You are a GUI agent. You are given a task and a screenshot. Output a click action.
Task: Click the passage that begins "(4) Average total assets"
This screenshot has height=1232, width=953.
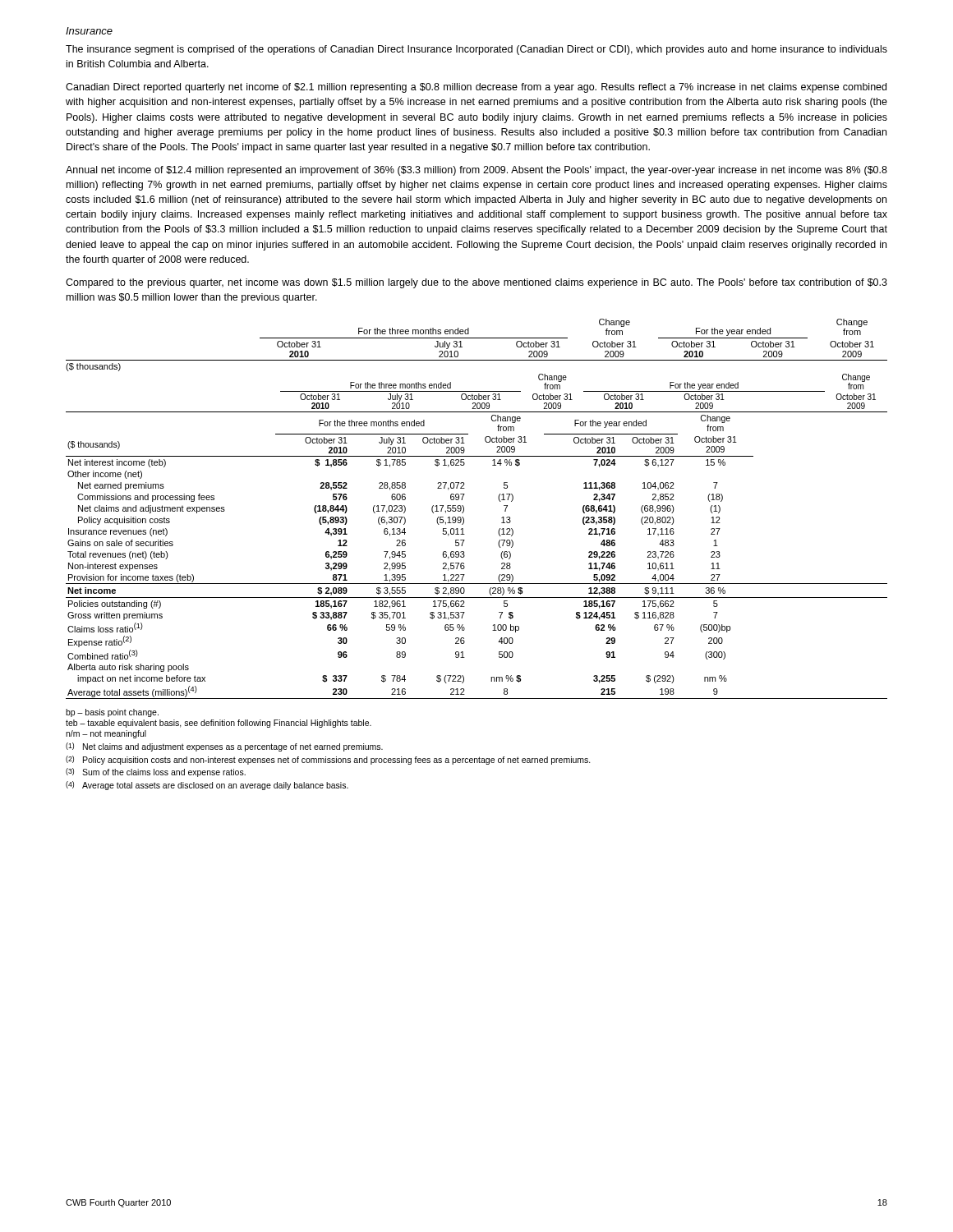(207, 786)
